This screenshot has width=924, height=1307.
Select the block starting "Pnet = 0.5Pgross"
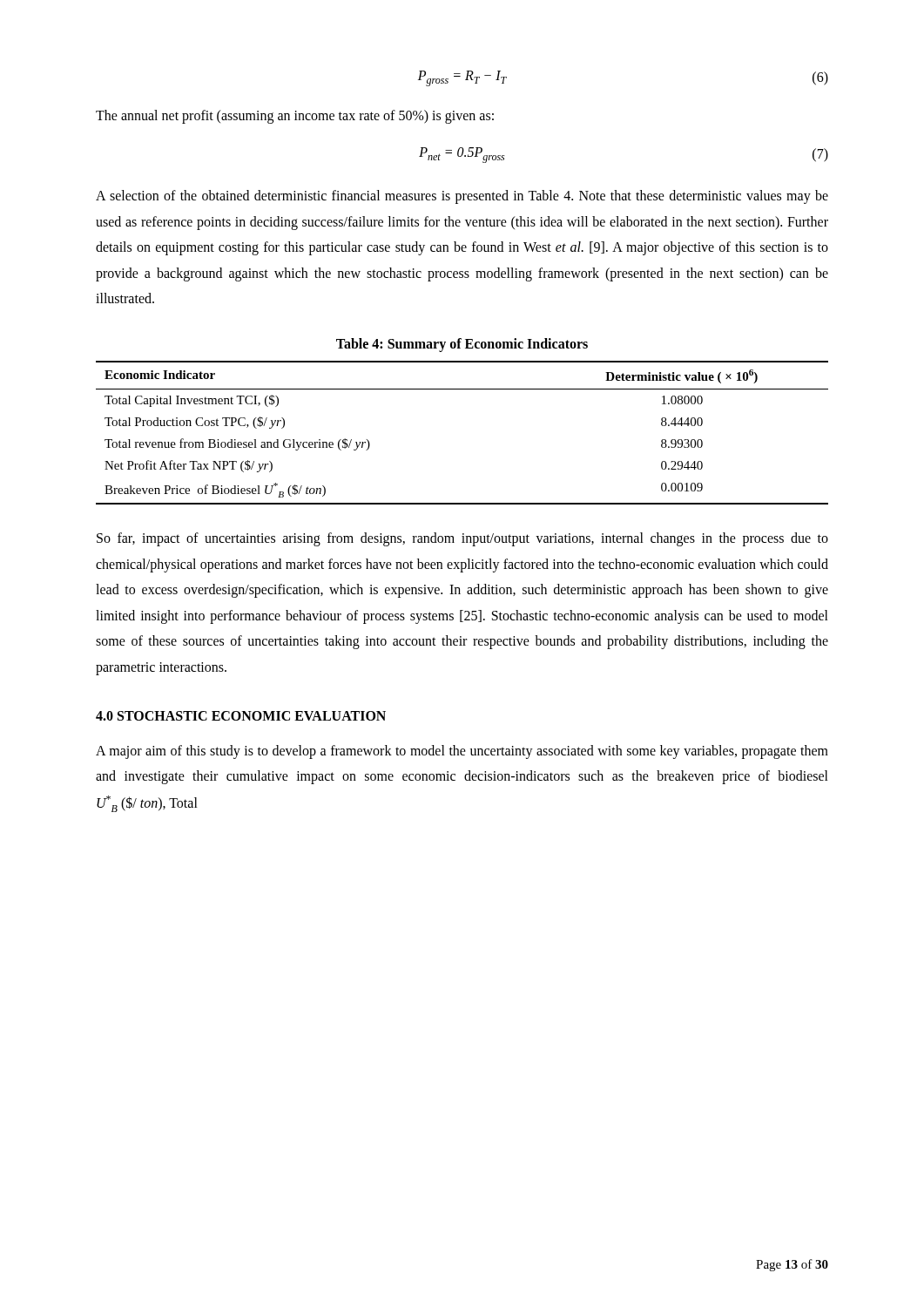tap(462, 154)
